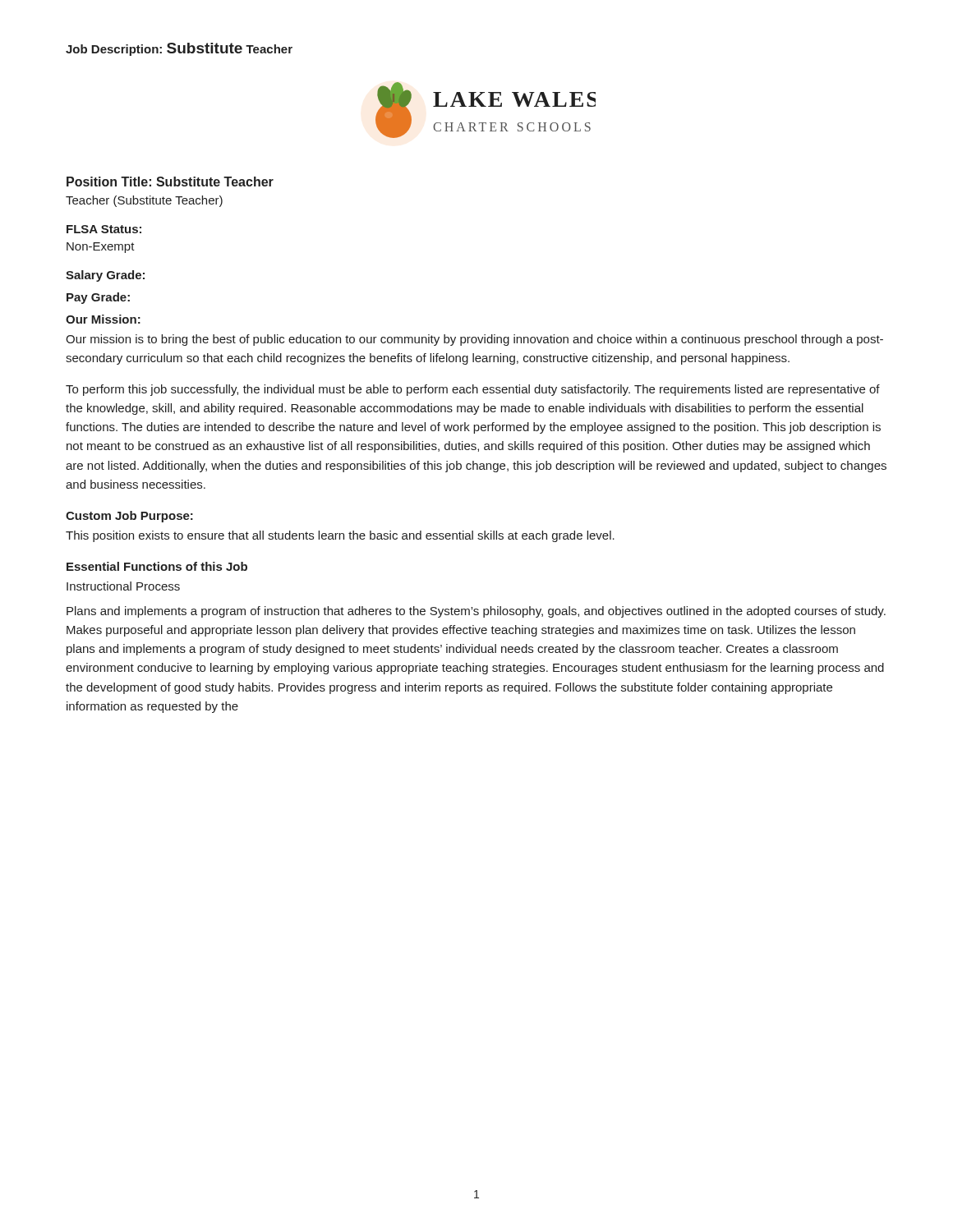Click where it says "Custom Job Purpose:"

click(x=130, y=515)
